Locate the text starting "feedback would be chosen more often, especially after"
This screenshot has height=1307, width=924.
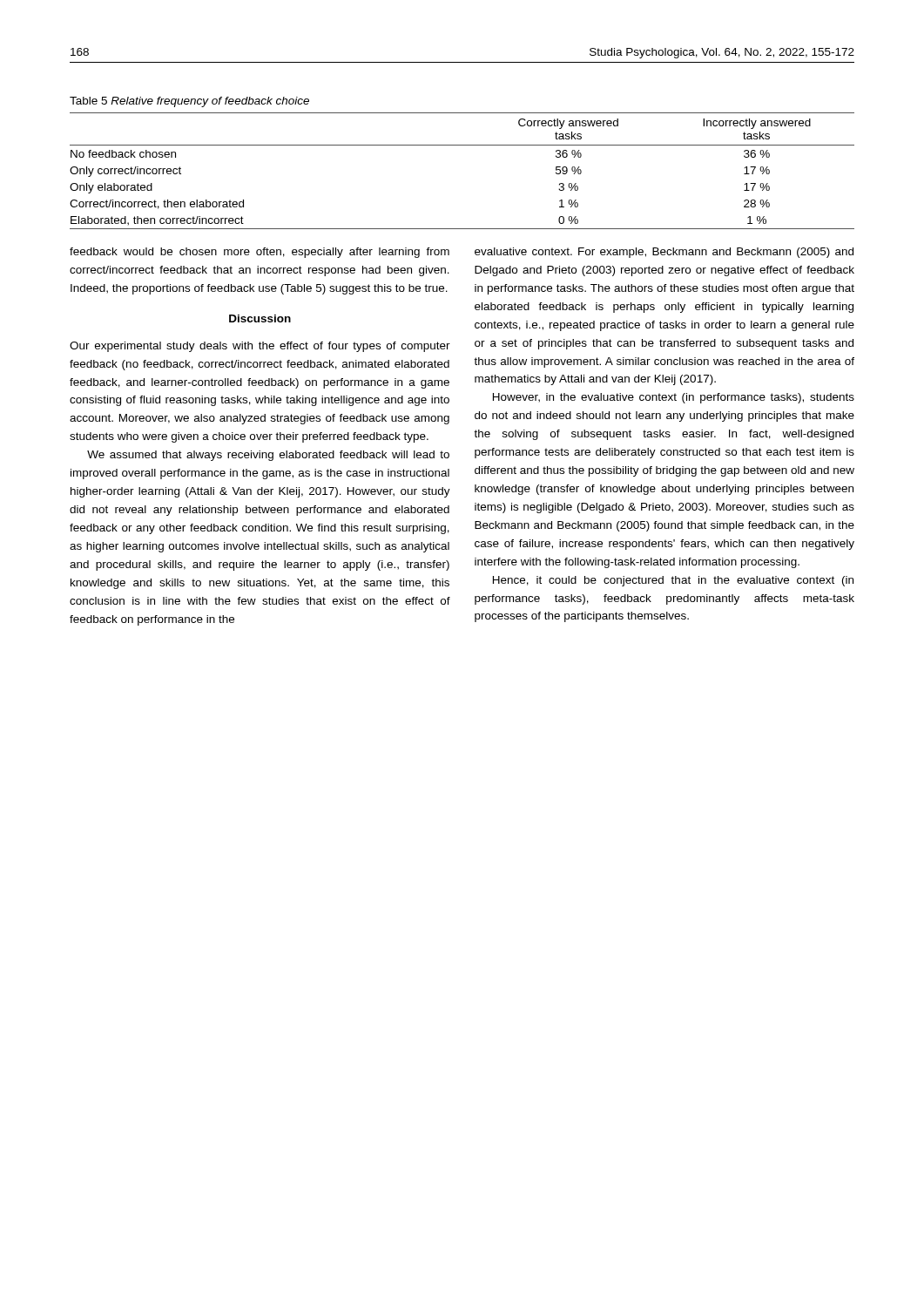(x=260, y=270)
